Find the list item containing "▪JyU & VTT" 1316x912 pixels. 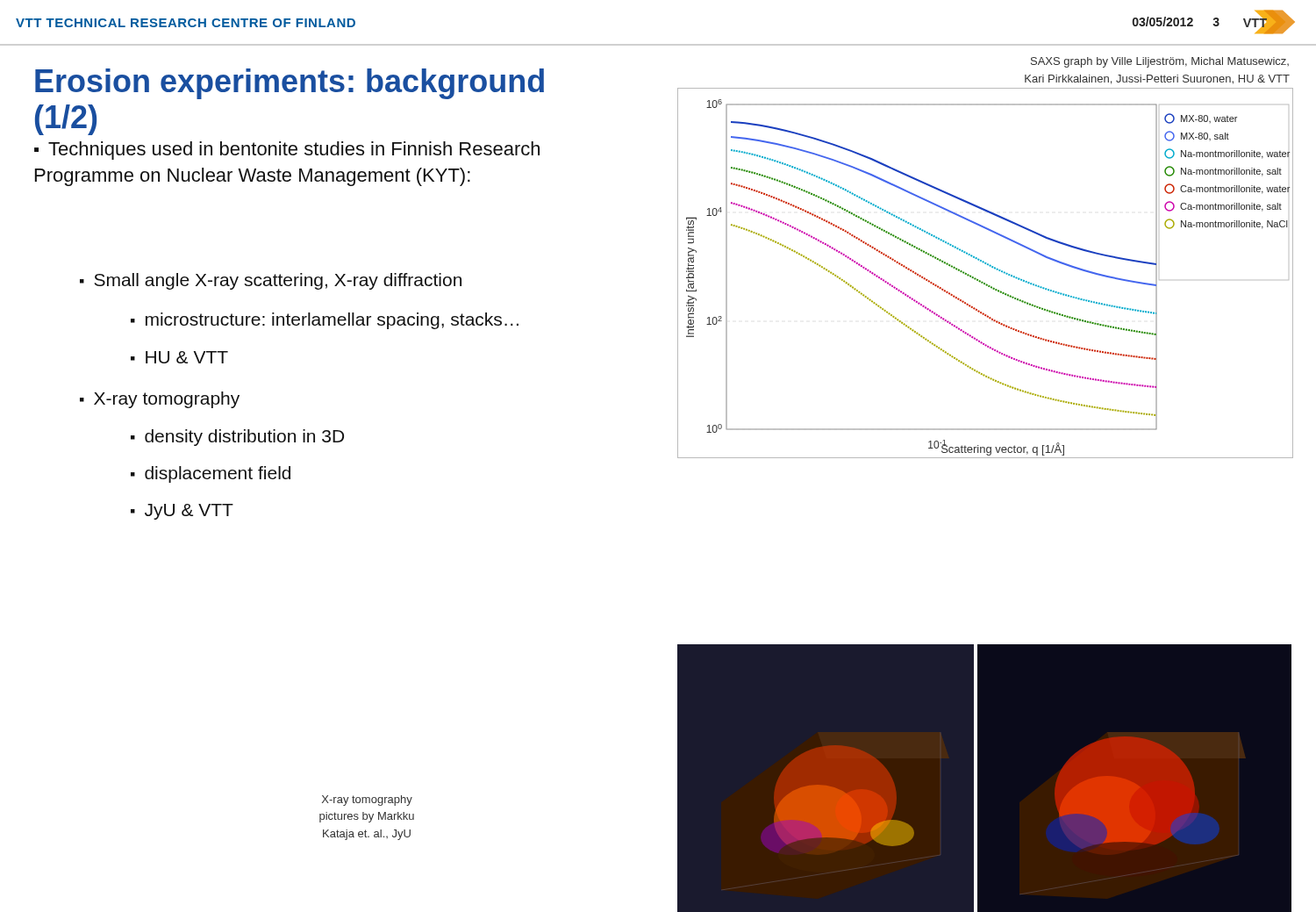coord(182,511)
